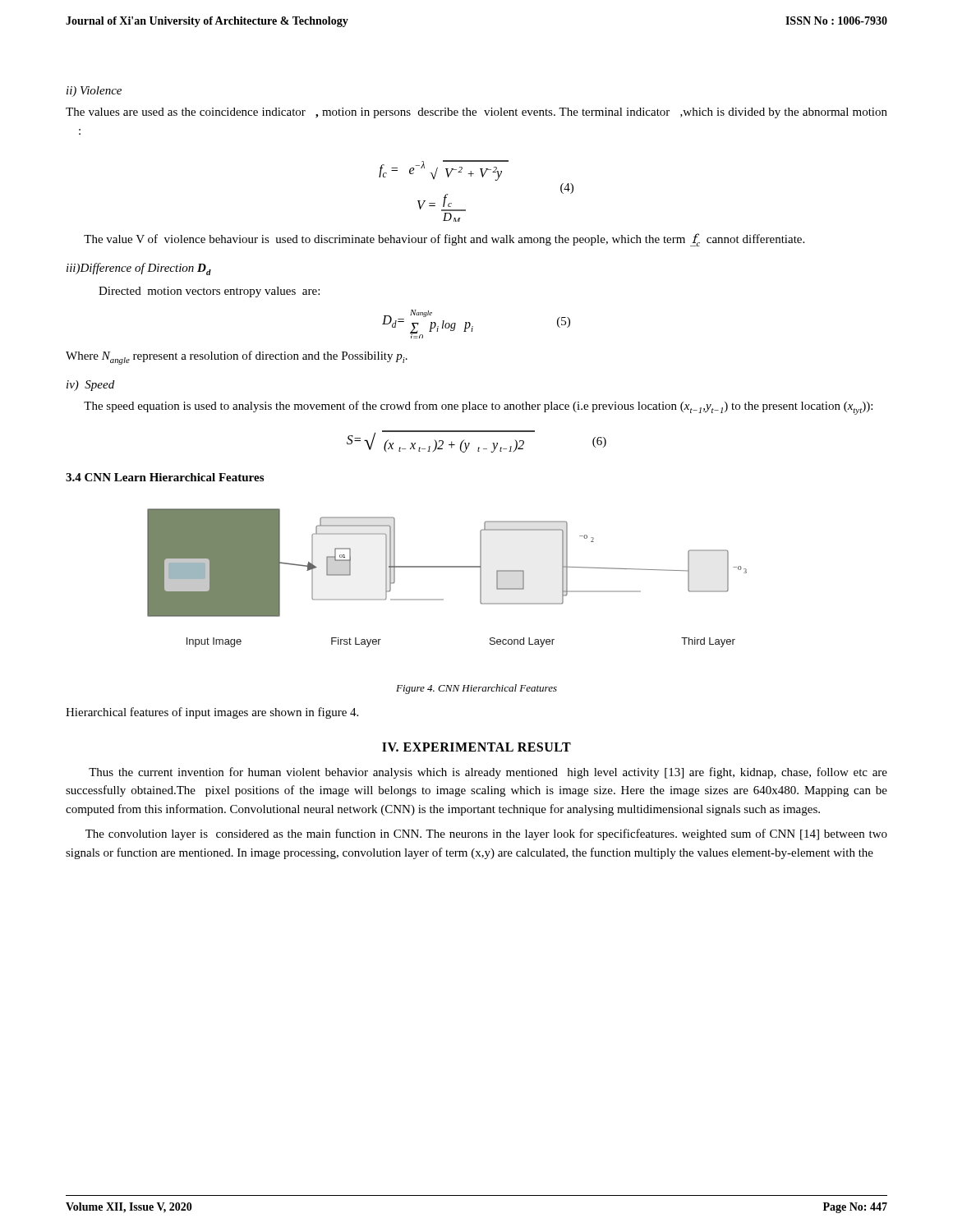Locate the section header that says "3.4 CNN Learn Hierarchical Features"
953x1232 pixels.
pyautogui.click(x=165, y=477)
